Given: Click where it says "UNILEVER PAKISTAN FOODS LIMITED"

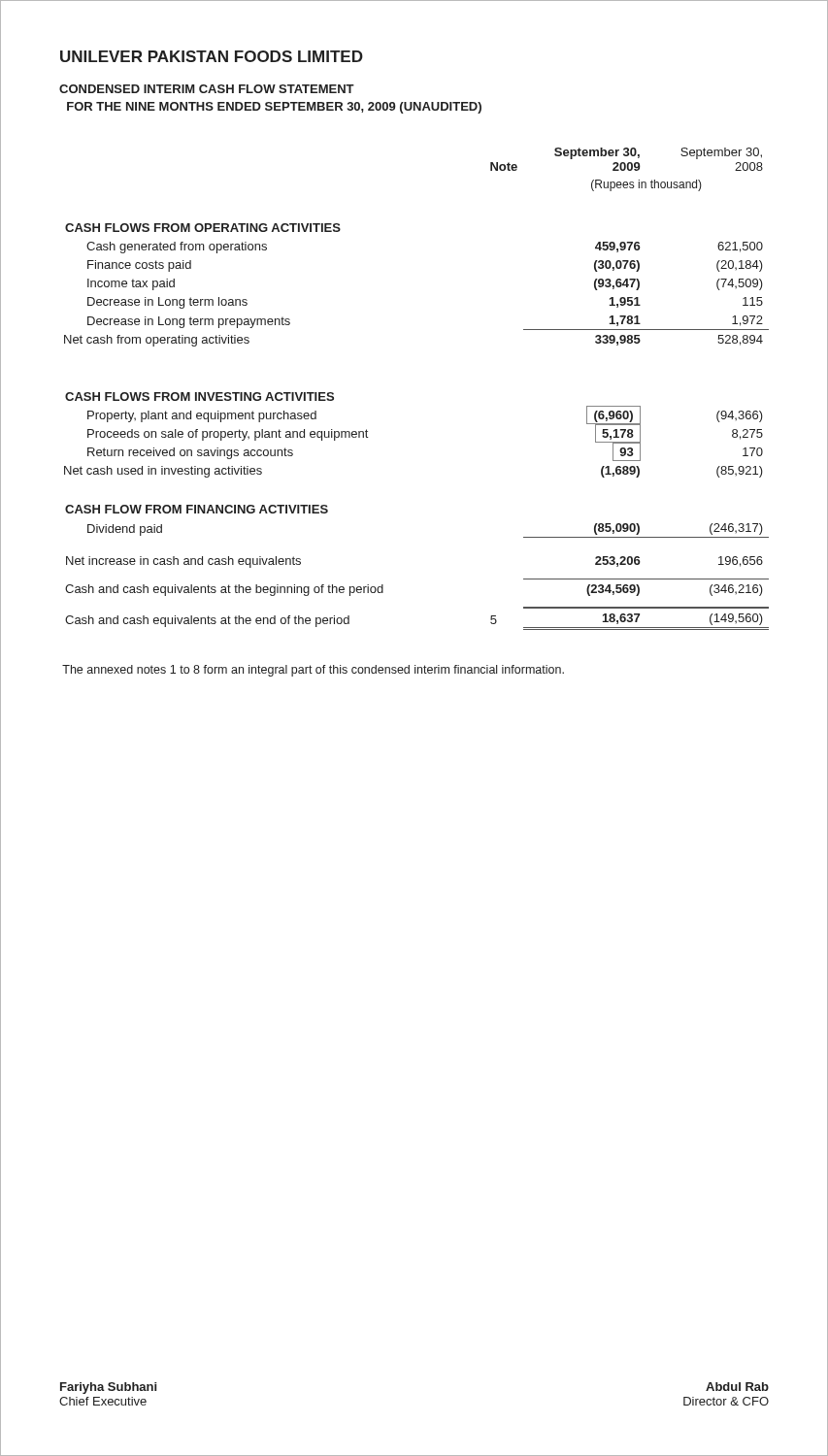Looking at the screenshot, I should pos(211,57).
